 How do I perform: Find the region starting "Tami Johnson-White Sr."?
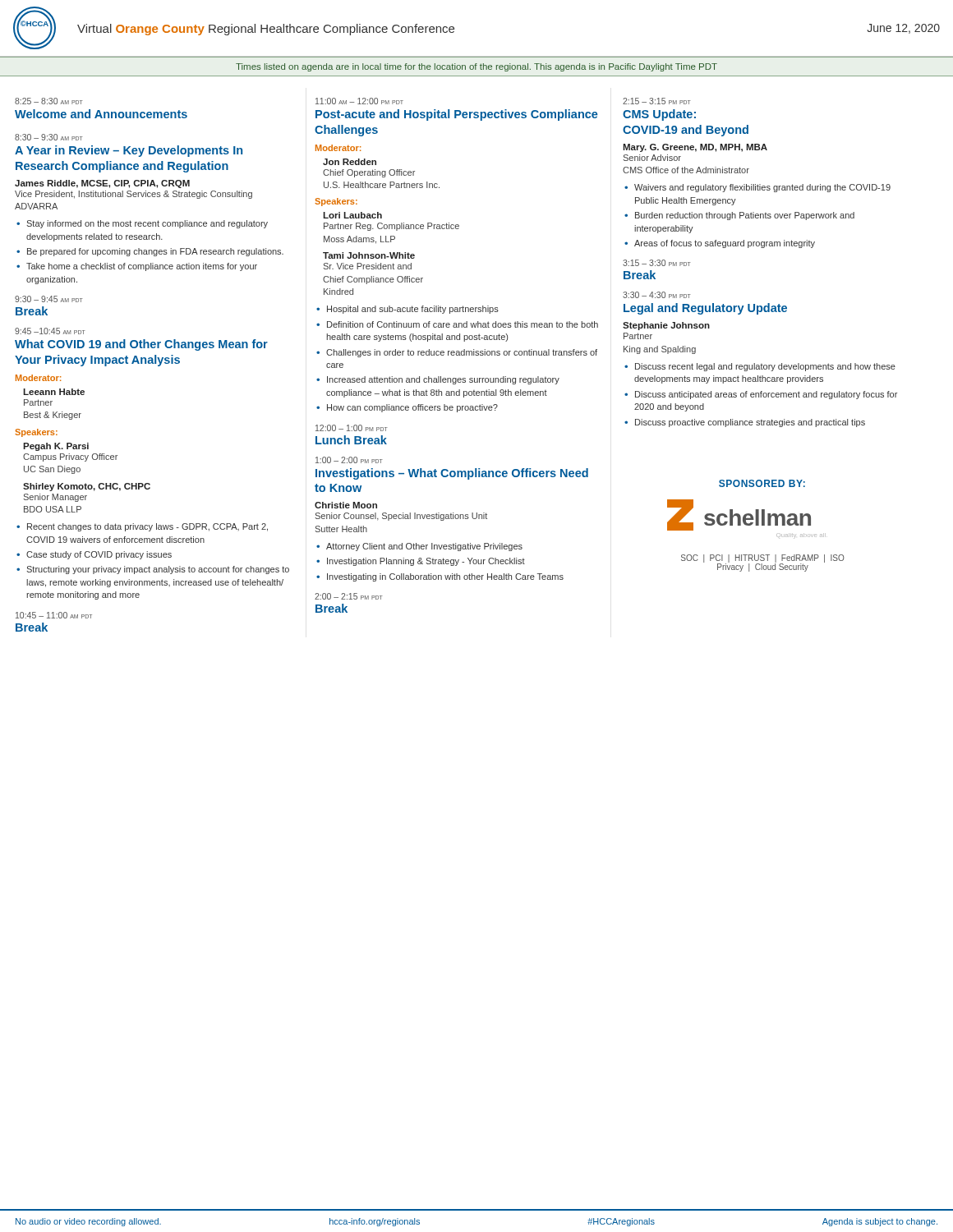click(369, 255)
